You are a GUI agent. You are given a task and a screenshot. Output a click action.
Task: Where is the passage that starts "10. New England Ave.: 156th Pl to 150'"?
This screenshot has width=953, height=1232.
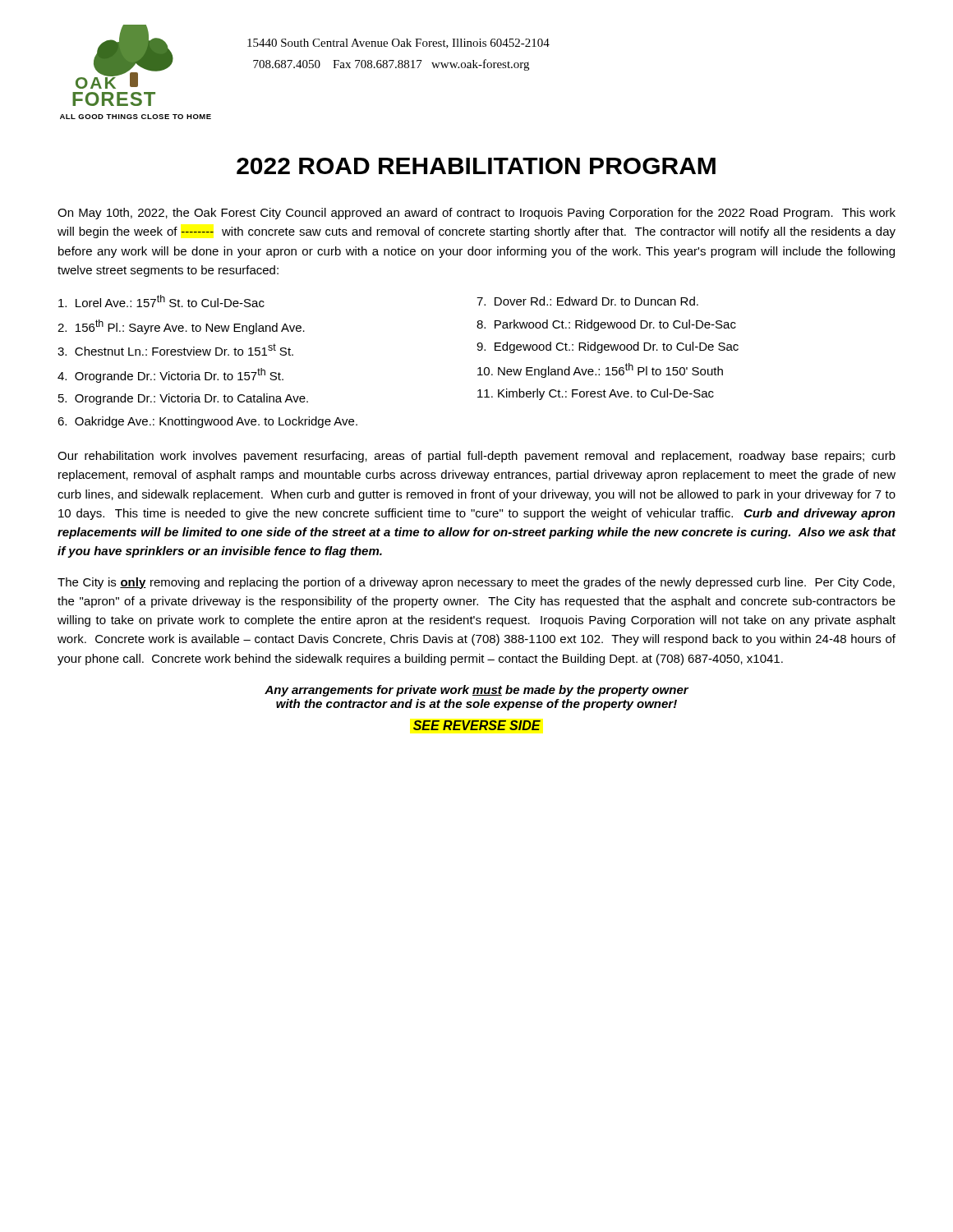point(600,369)
